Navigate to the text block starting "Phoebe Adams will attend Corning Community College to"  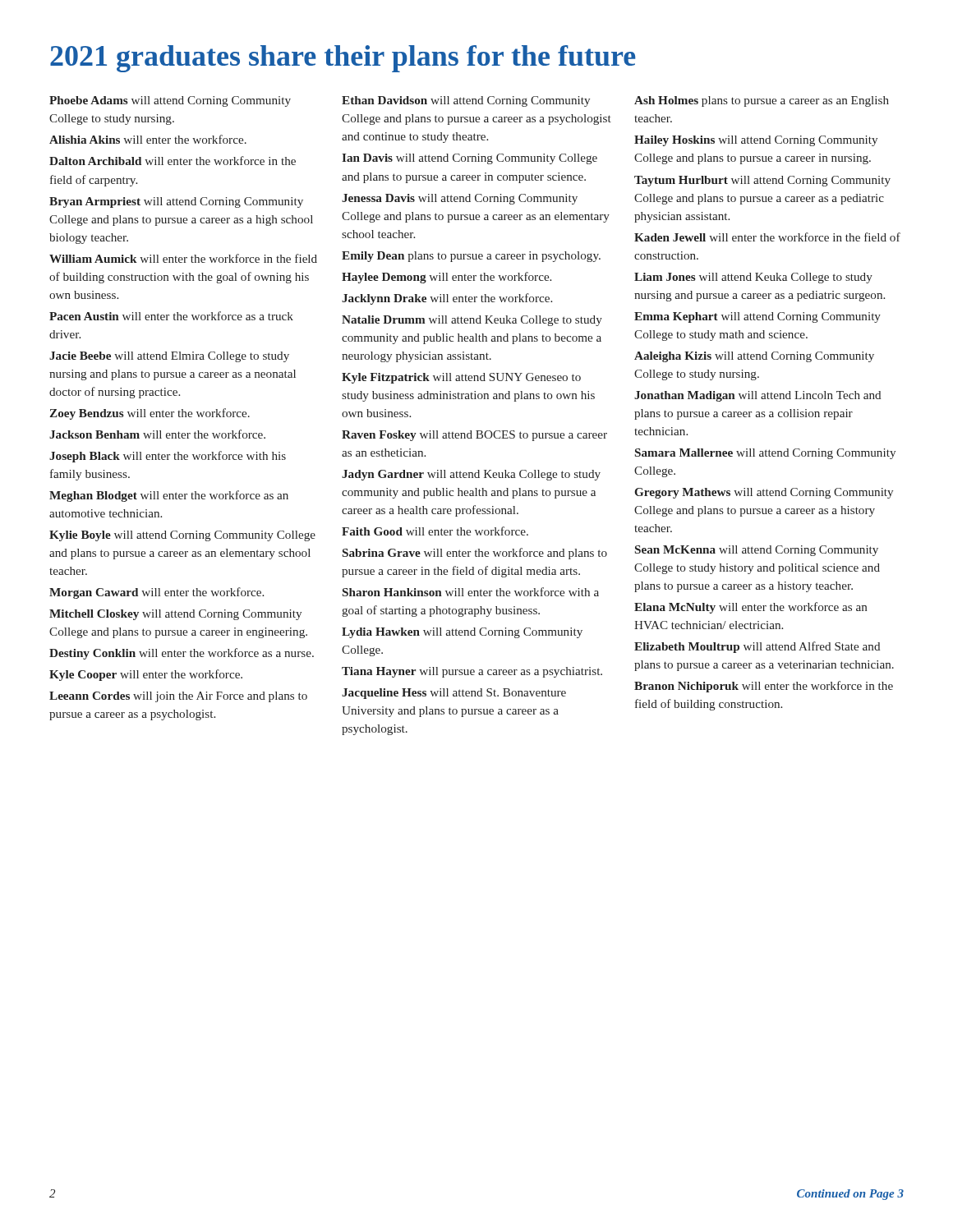184,407
